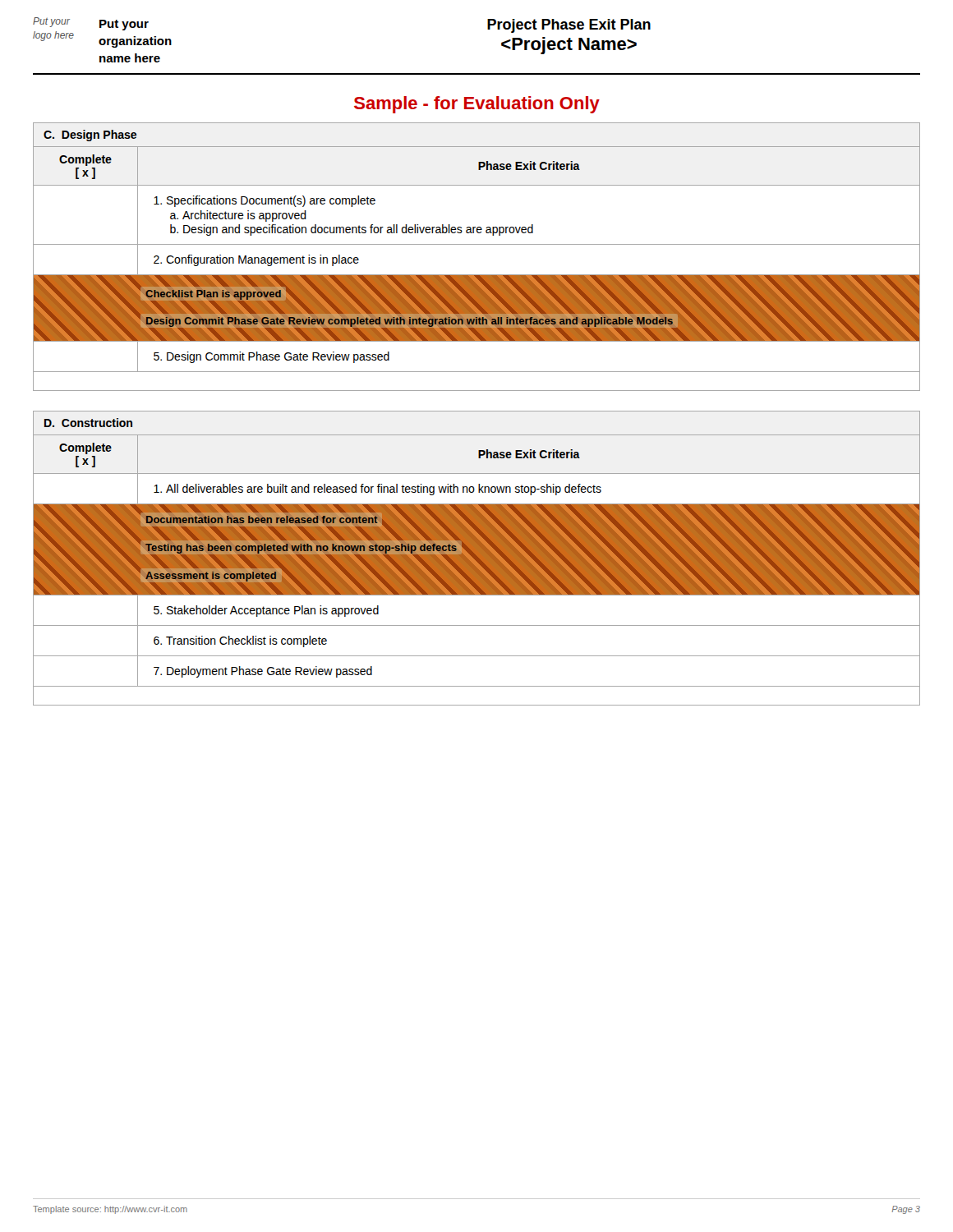The height and width of the screenshot is (1232, 953).
Task: Locate the table with the text "All deliverables are"
Action: (x=476, y=558)
